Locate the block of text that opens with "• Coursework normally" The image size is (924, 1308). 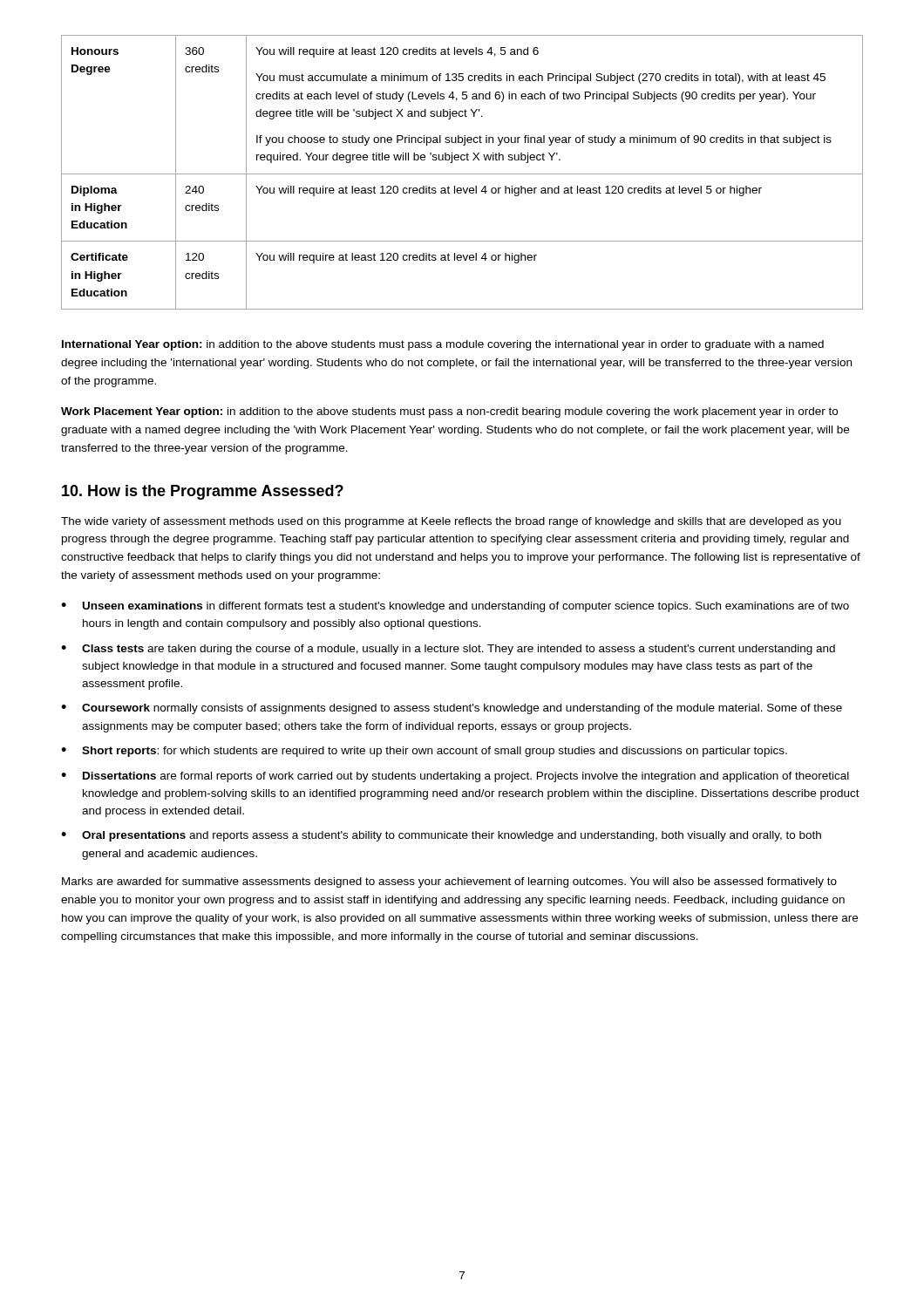pos(462,717)
